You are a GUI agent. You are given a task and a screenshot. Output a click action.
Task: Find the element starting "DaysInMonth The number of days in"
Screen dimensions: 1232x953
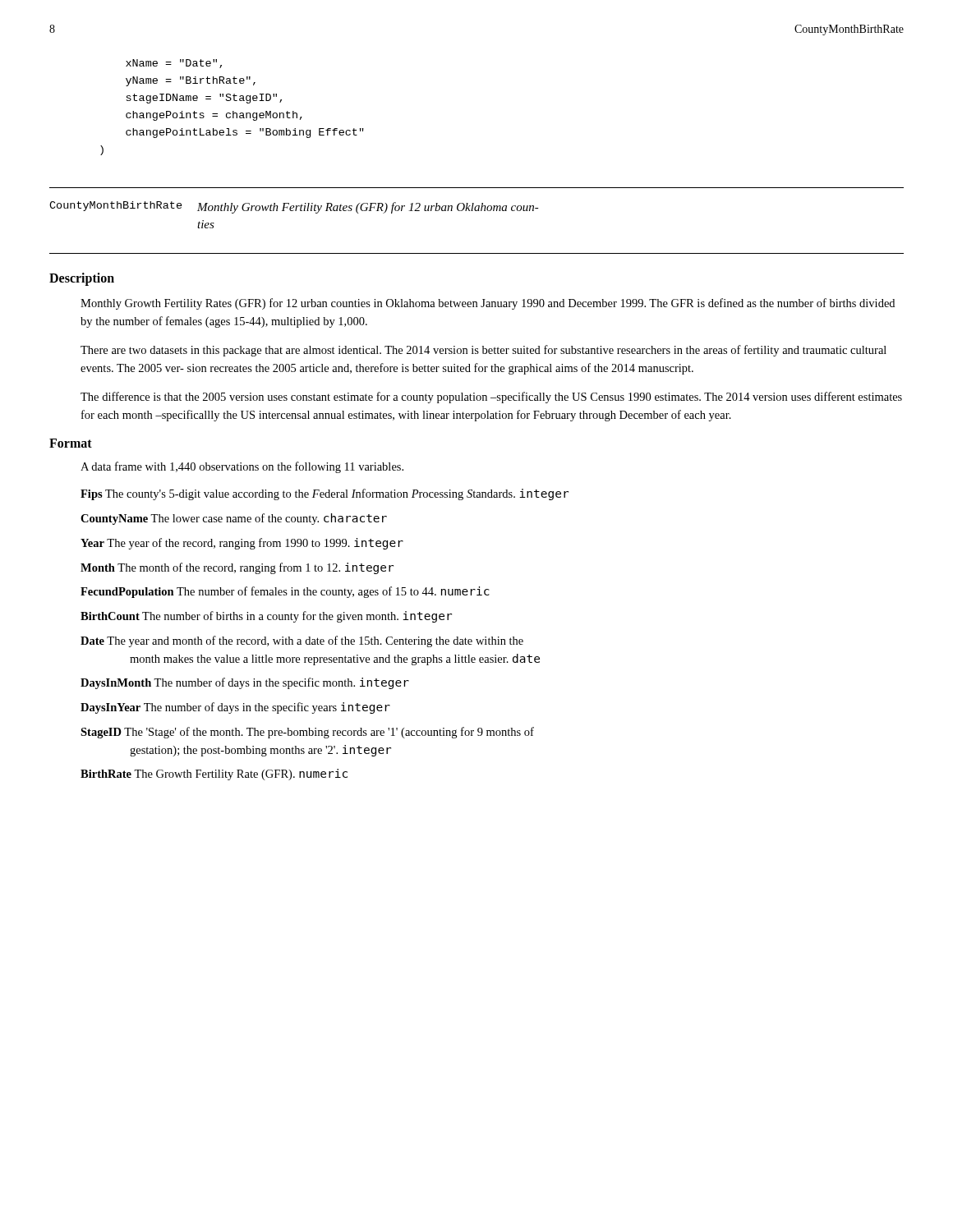tap(245, 683)
